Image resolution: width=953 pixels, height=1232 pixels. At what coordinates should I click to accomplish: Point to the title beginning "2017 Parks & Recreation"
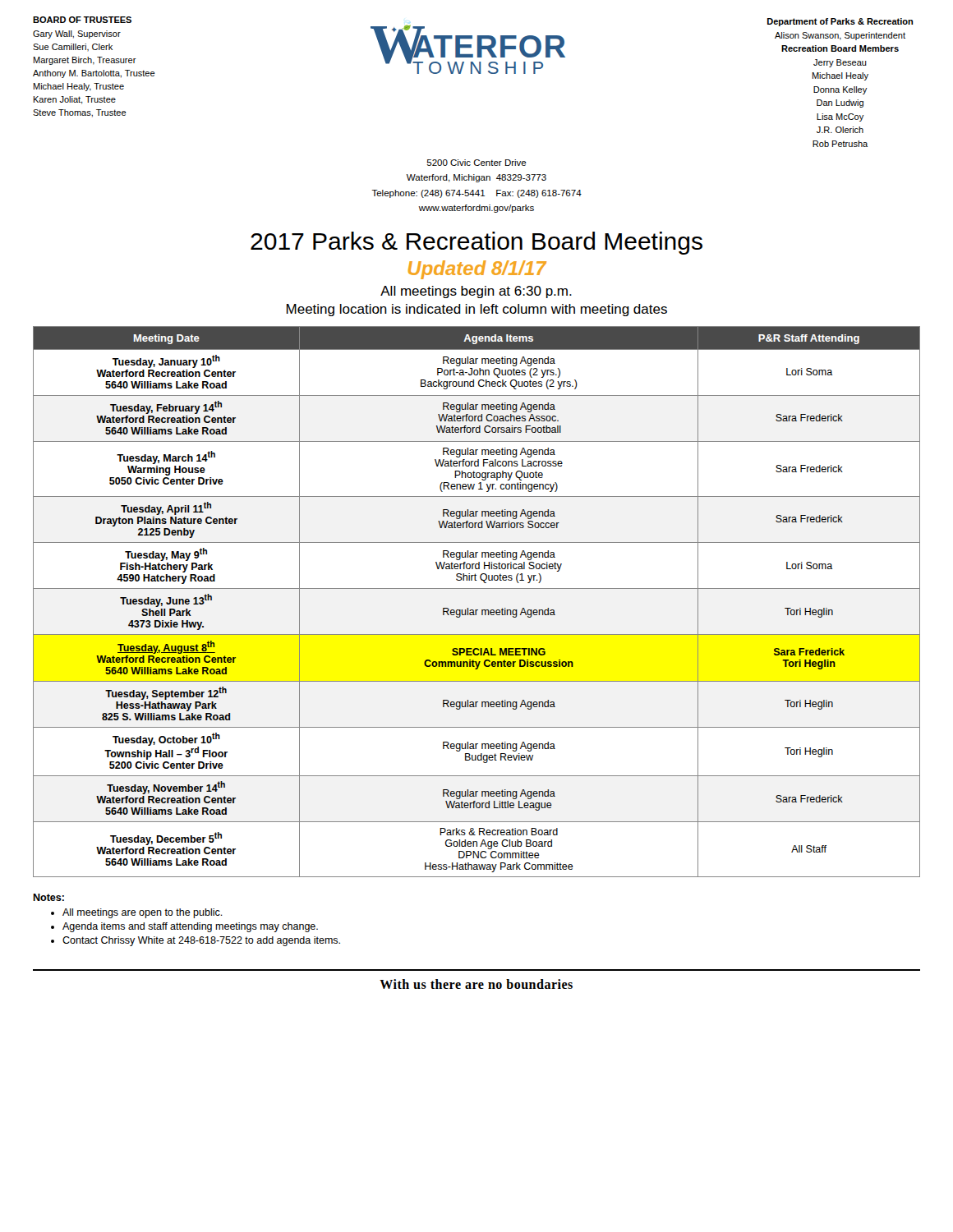pyautogui.click(x=476, y=253)
